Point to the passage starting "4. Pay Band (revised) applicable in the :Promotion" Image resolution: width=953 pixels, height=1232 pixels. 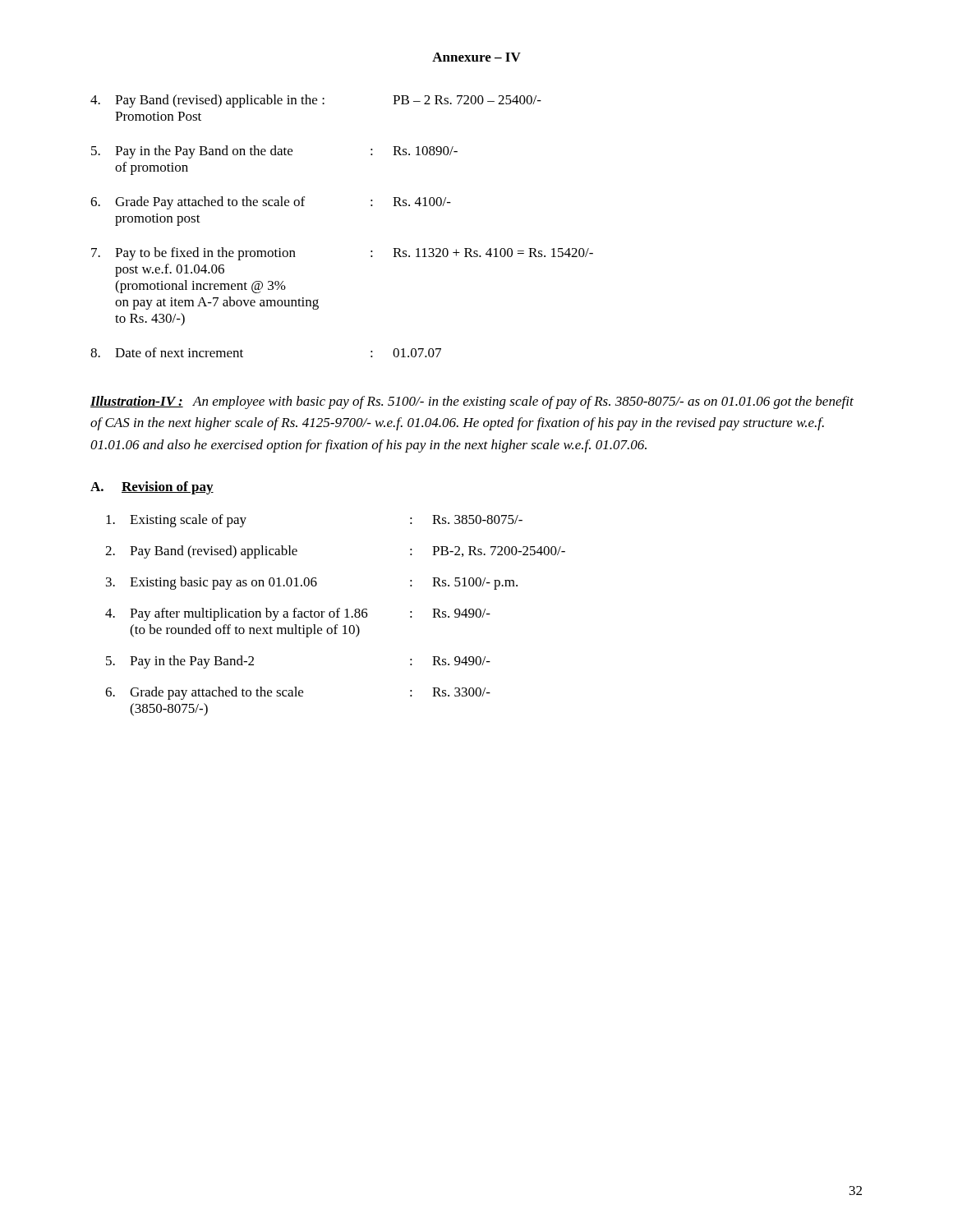coord(476,108)
